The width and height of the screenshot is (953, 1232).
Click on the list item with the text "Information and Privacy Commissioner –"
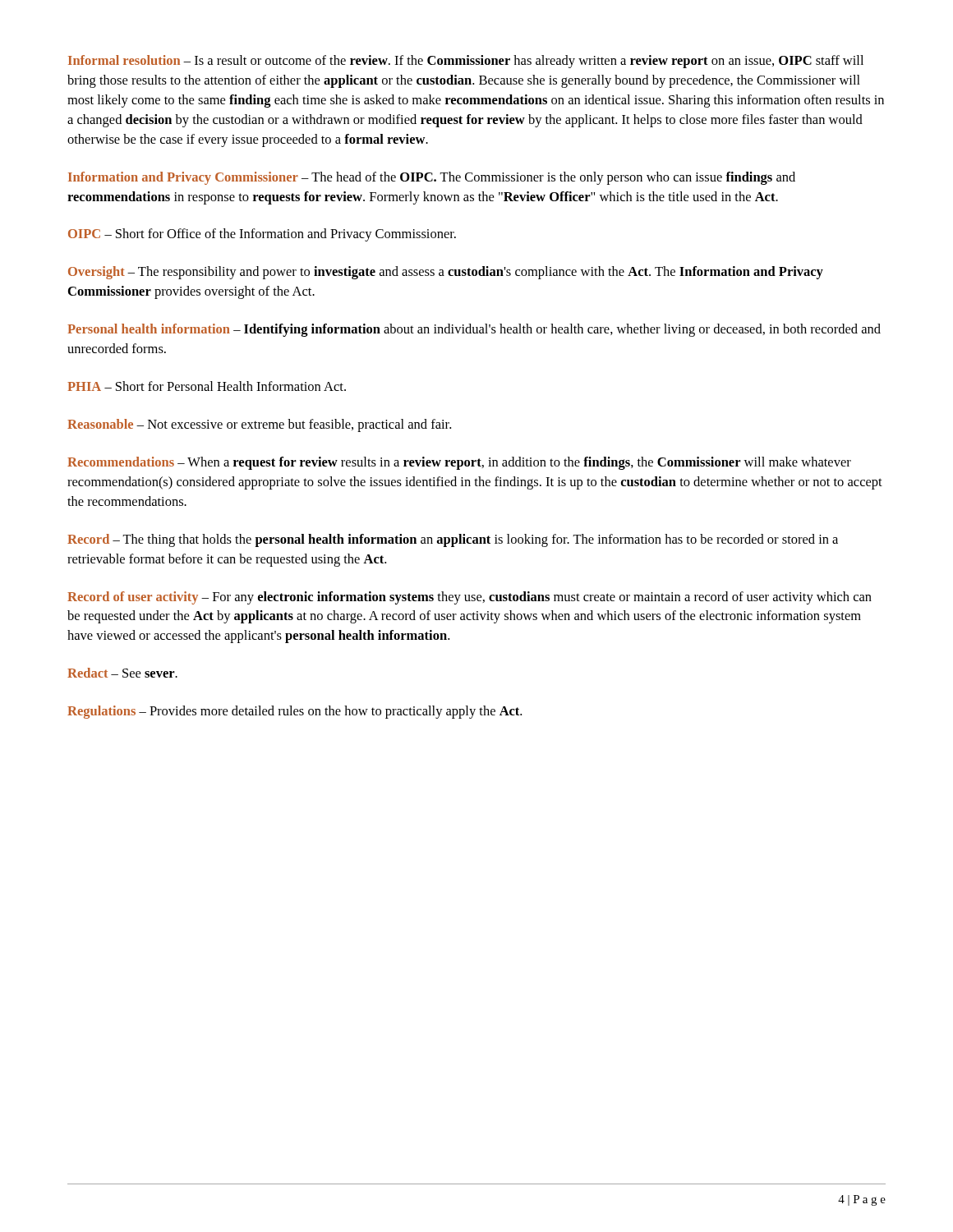click(x=431, y=187)
